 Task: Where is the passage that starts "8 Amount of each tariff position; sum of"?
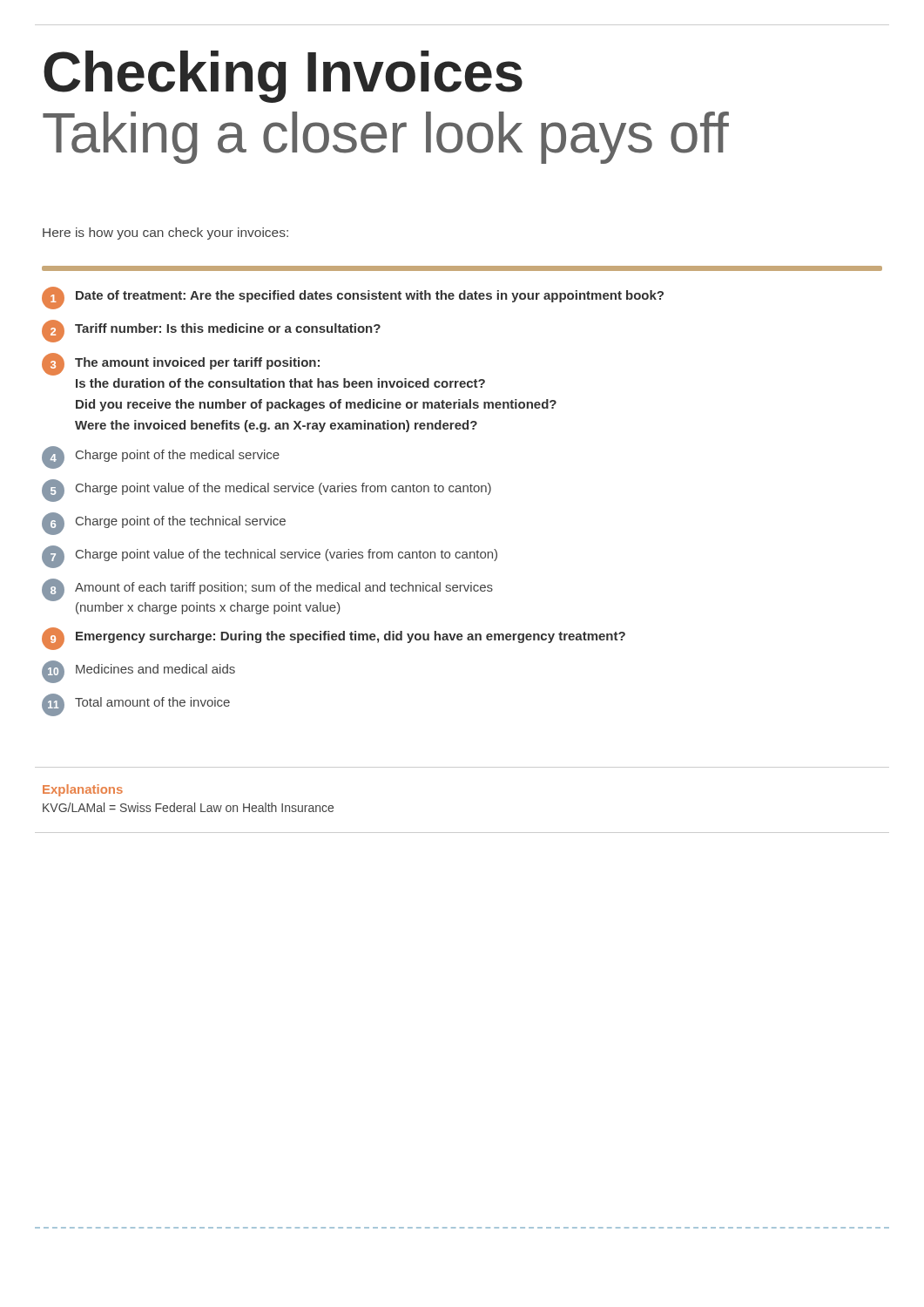tap(267, 597)
